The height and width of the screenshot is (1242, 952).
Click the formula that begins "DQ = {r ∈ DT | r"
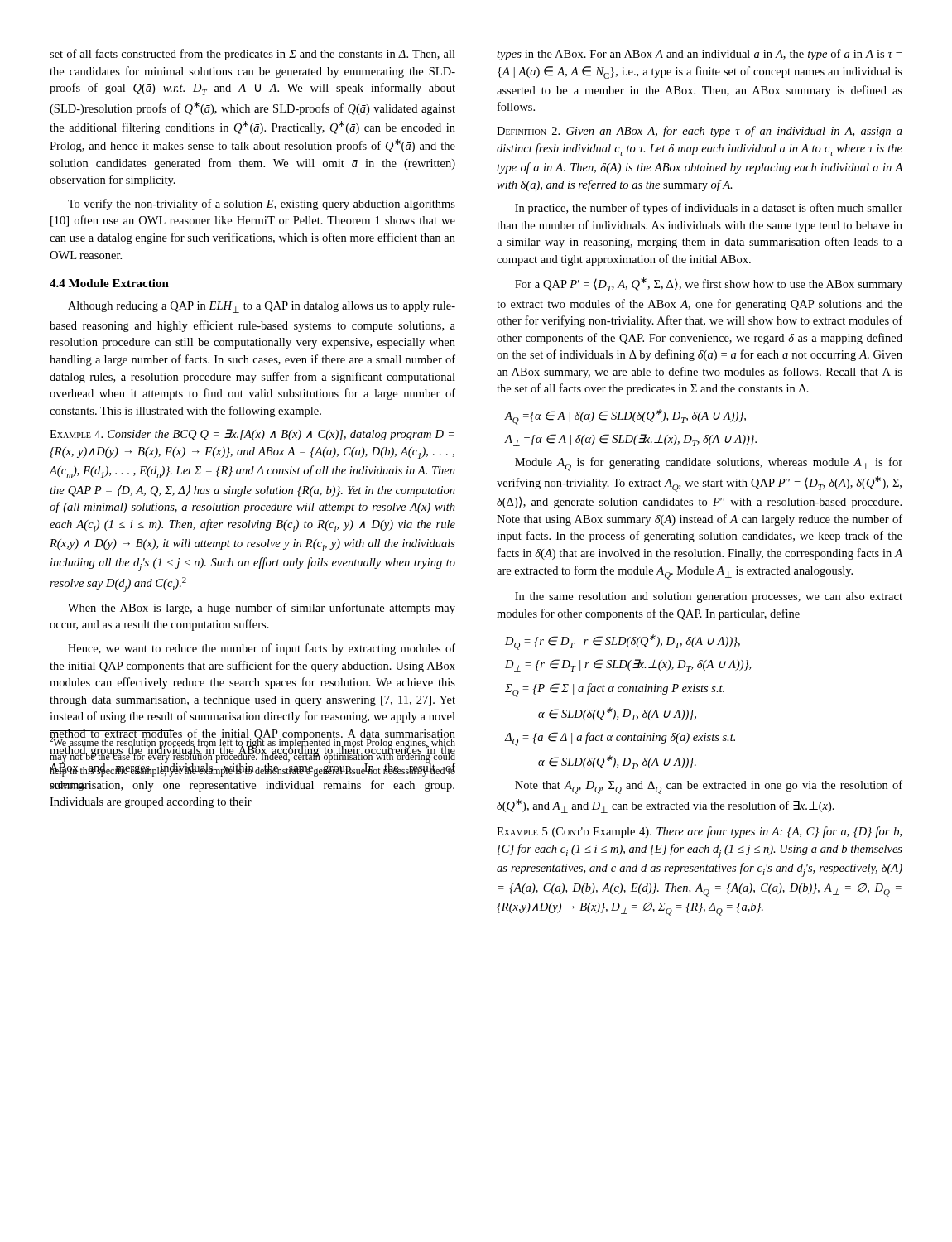click(704, 702)
